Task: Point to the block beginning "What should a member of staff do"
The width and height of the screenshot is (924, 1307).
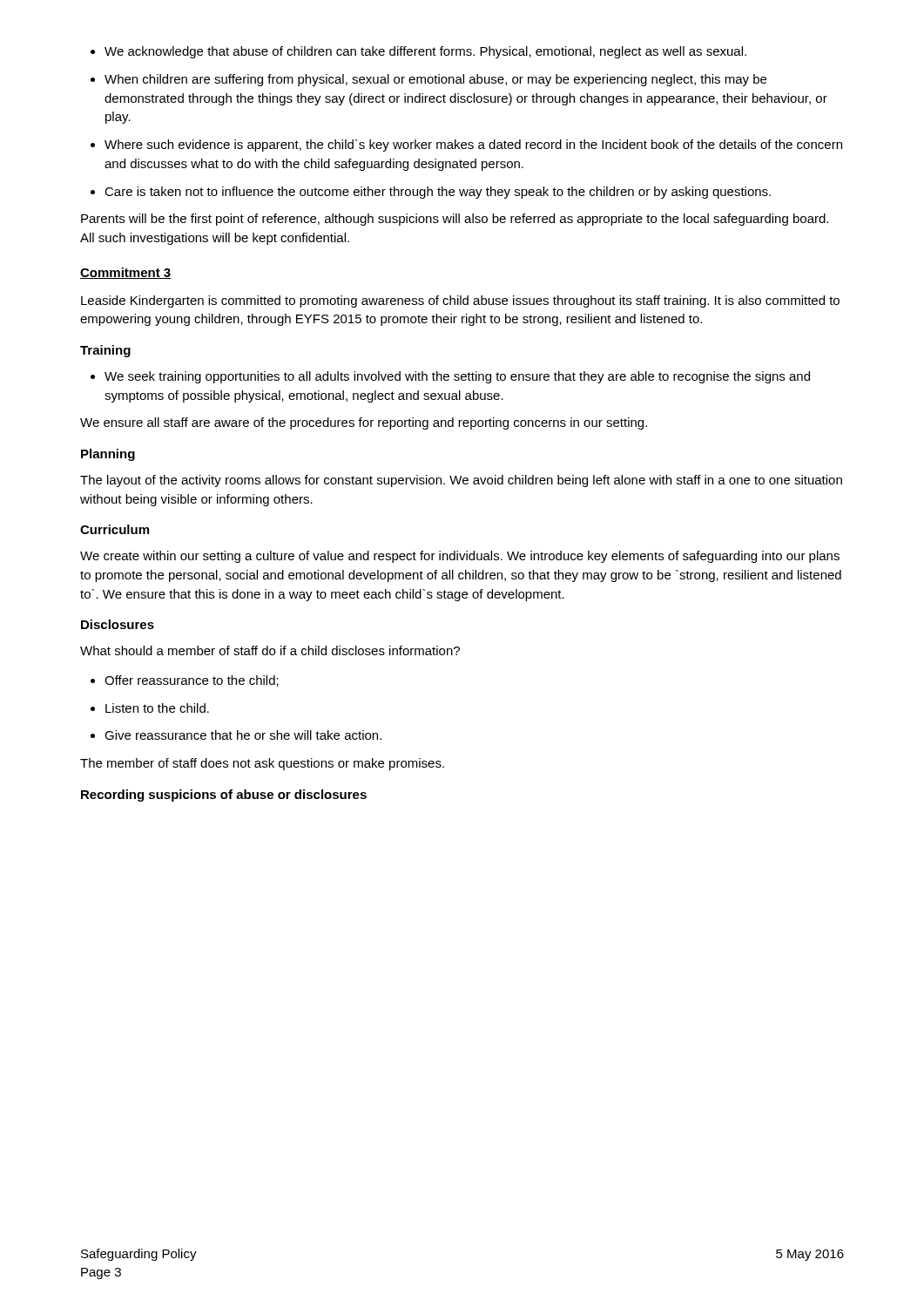Action: (x=462, y=651)
